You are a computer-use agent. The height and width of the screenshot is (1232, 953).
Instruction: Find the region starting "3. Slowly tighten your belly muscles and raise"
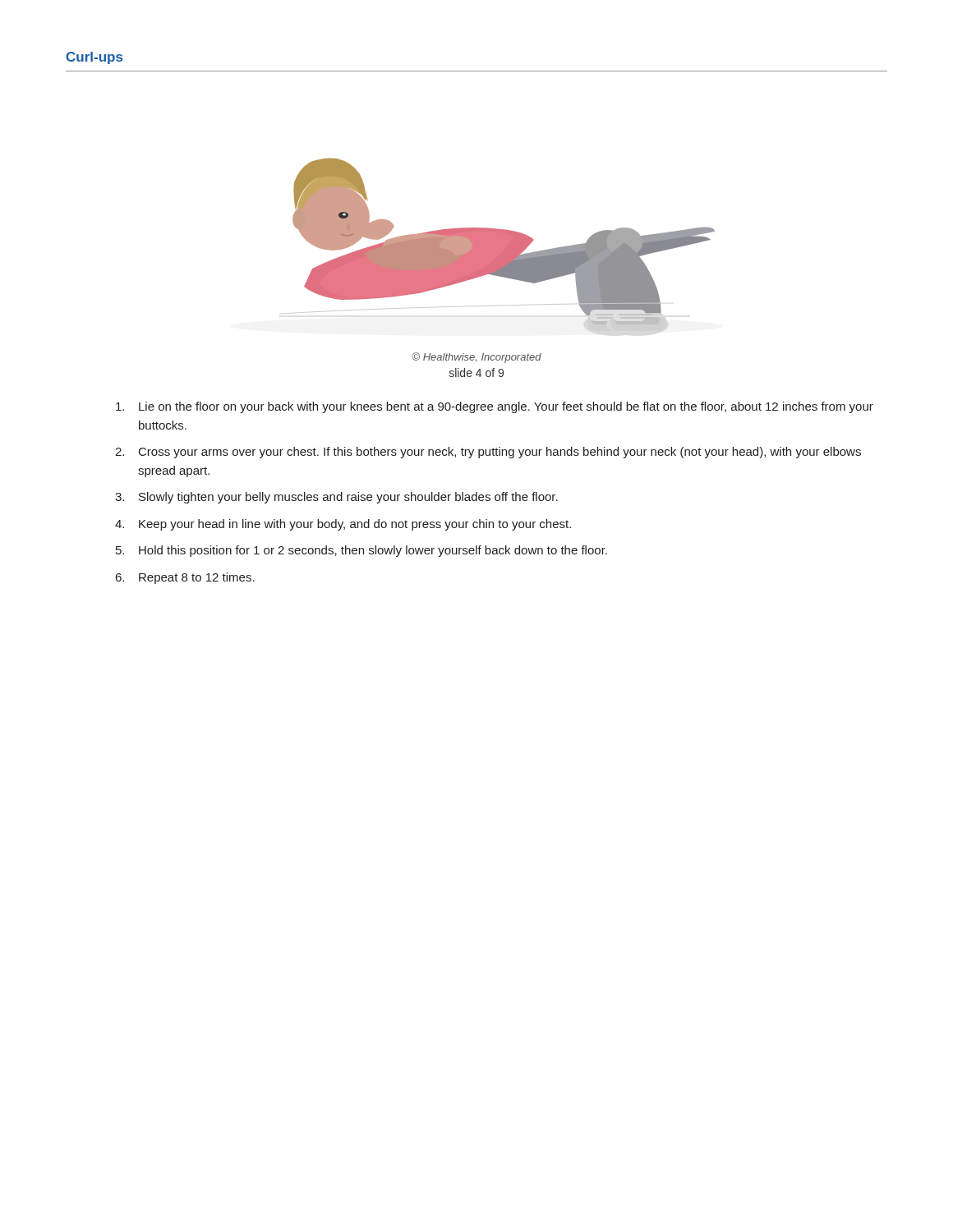coord(337,497)
